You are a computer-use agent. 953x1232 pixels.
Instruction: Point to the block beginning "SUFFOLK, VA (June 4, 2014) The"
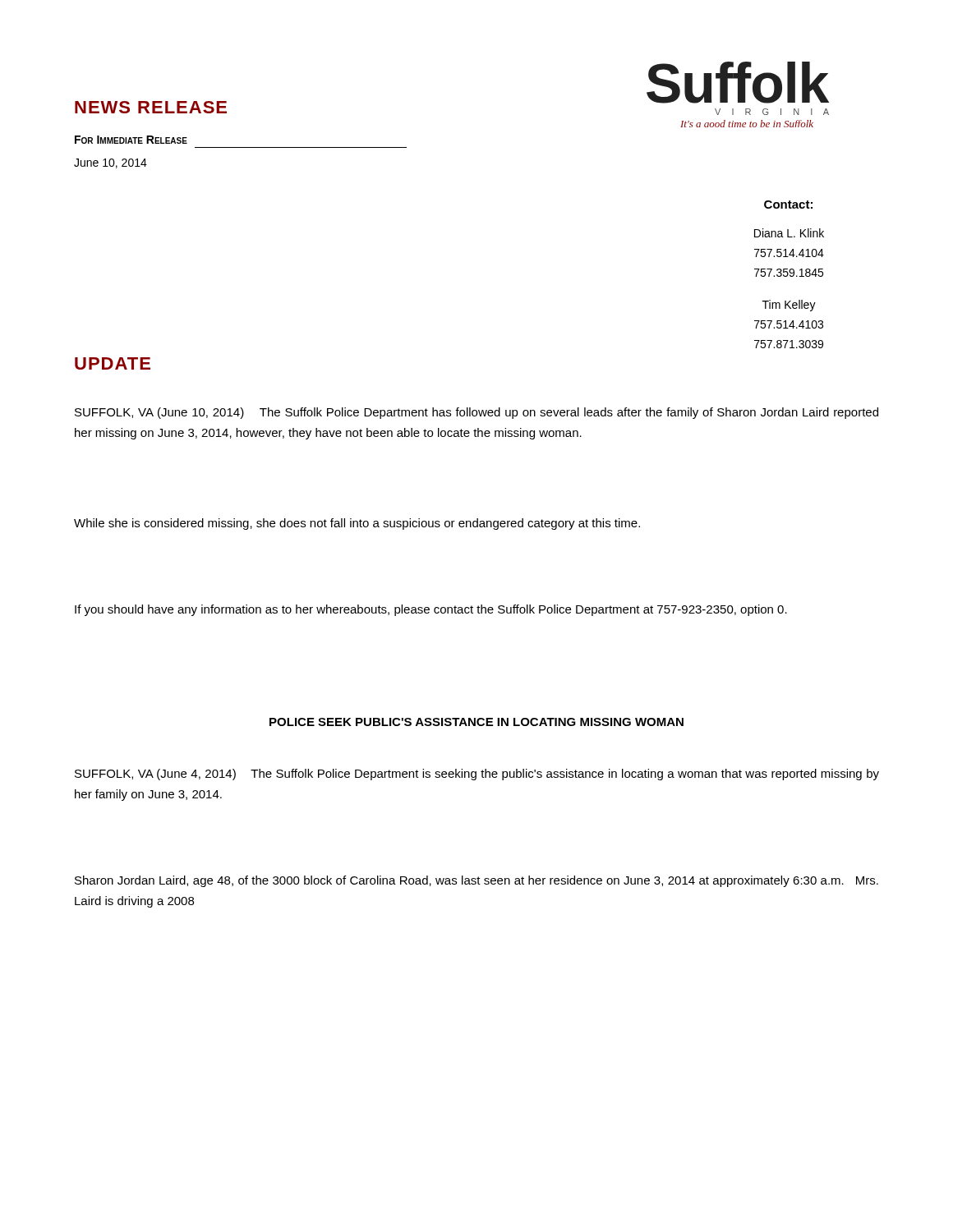pyautogui.click(x=476, y=783)
